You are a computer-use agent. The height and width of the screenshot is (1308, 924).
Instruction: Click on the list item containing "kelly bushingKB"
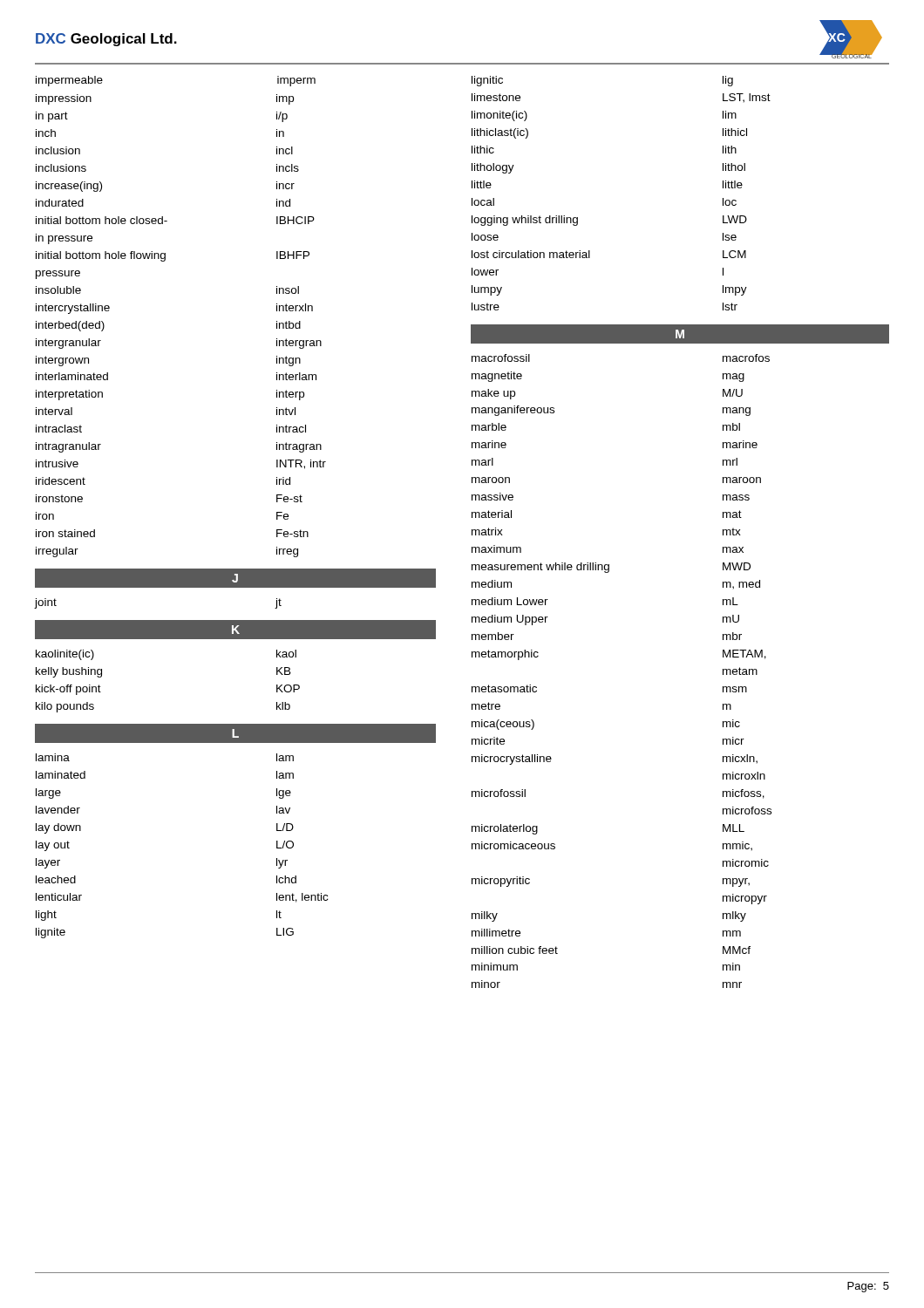(70, 672)
